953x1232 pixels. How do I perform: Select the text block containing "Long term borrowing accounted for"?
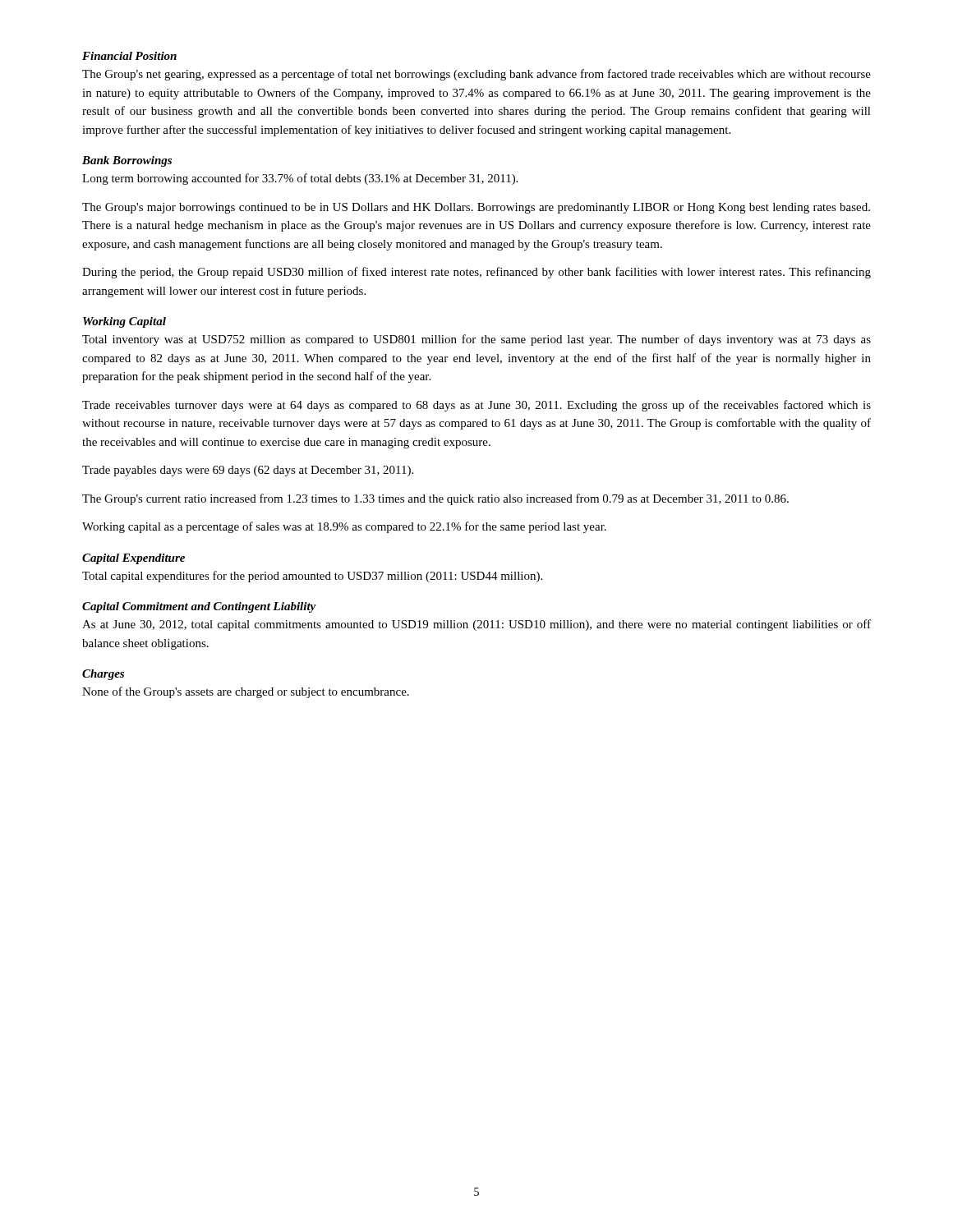pyautogui.click(x=300, y=178)
